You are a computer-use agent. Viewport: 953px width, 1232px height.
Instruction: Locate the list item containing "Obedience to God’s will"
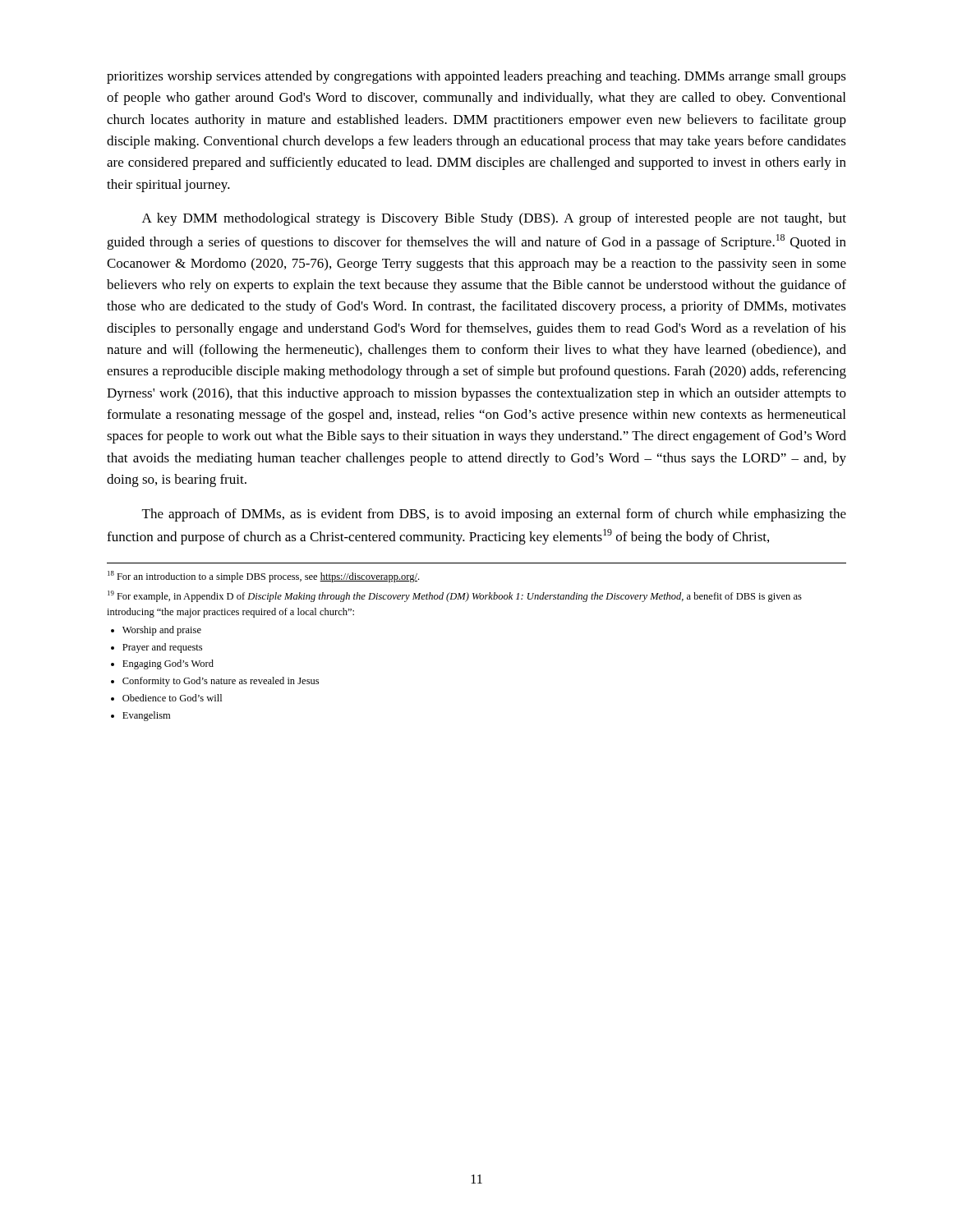(x=172, y=698)
